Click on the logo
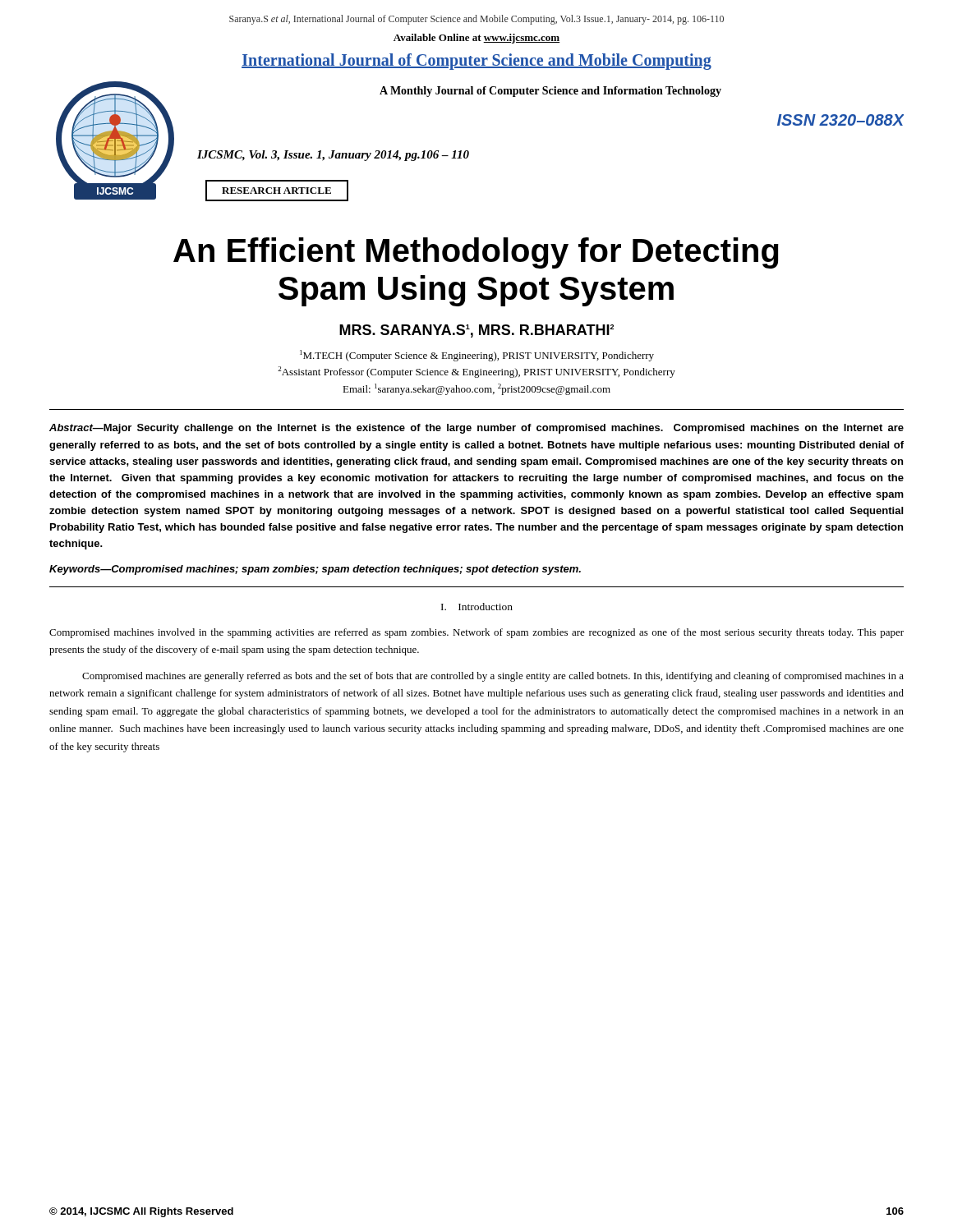This screenshot has height=1232, width=953. click(x=119, y=143)
